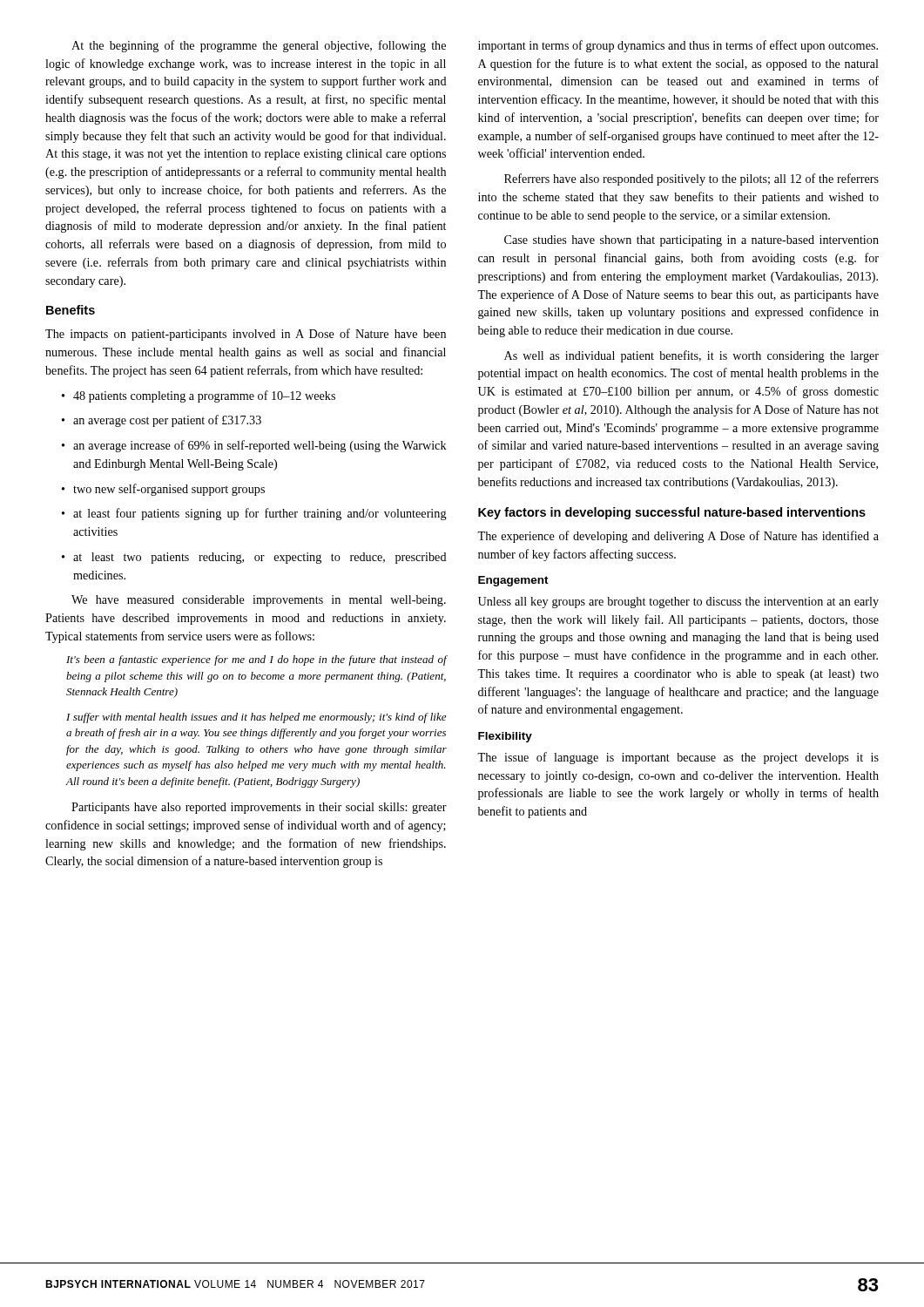Click on the text starting "At the beginning of the programme the general"
This screenshot has height=1307, width=924.
pos(246,163)
